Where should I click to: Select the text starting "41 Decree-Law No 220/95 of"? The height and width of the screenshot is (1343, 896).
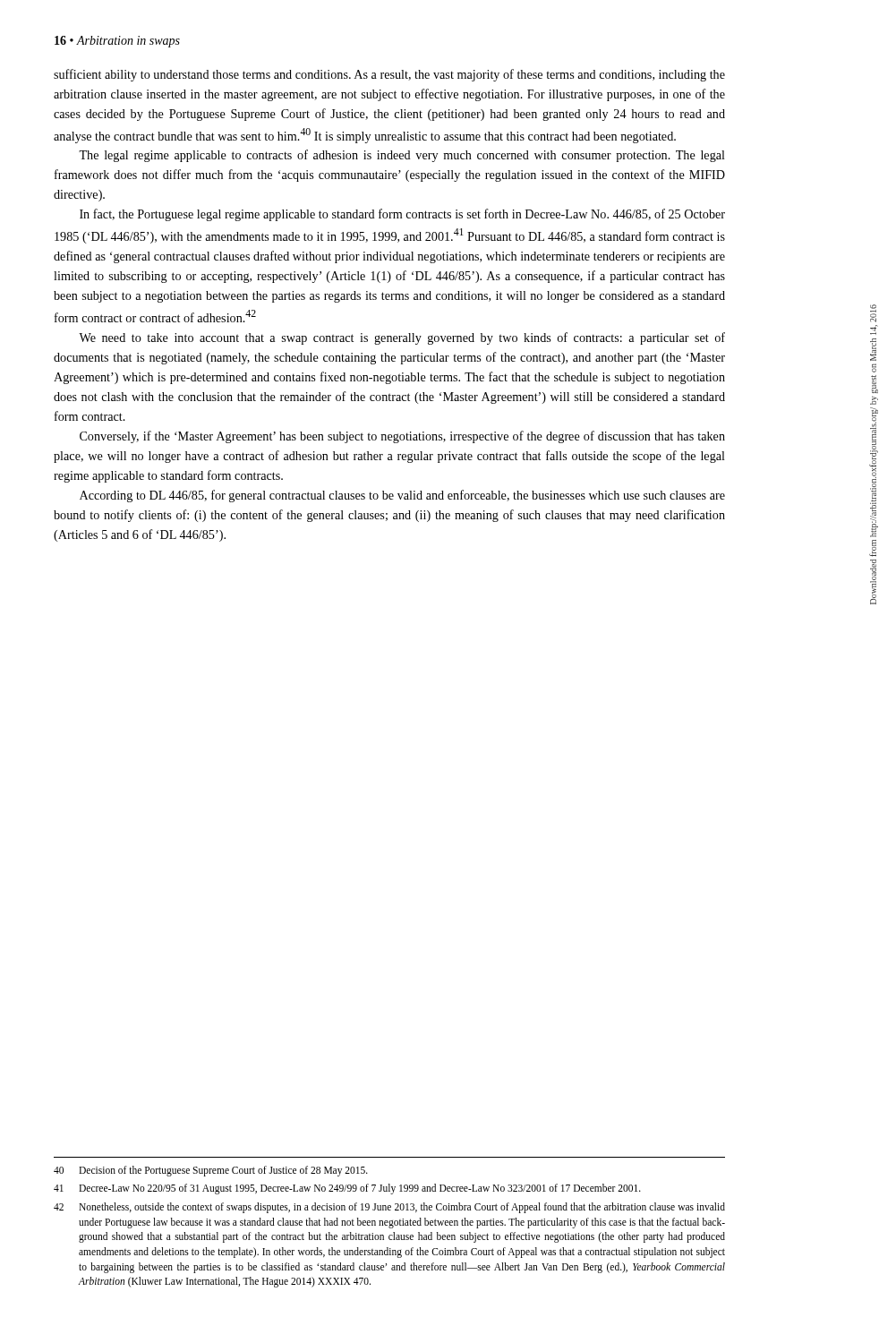pos(347,1189)
